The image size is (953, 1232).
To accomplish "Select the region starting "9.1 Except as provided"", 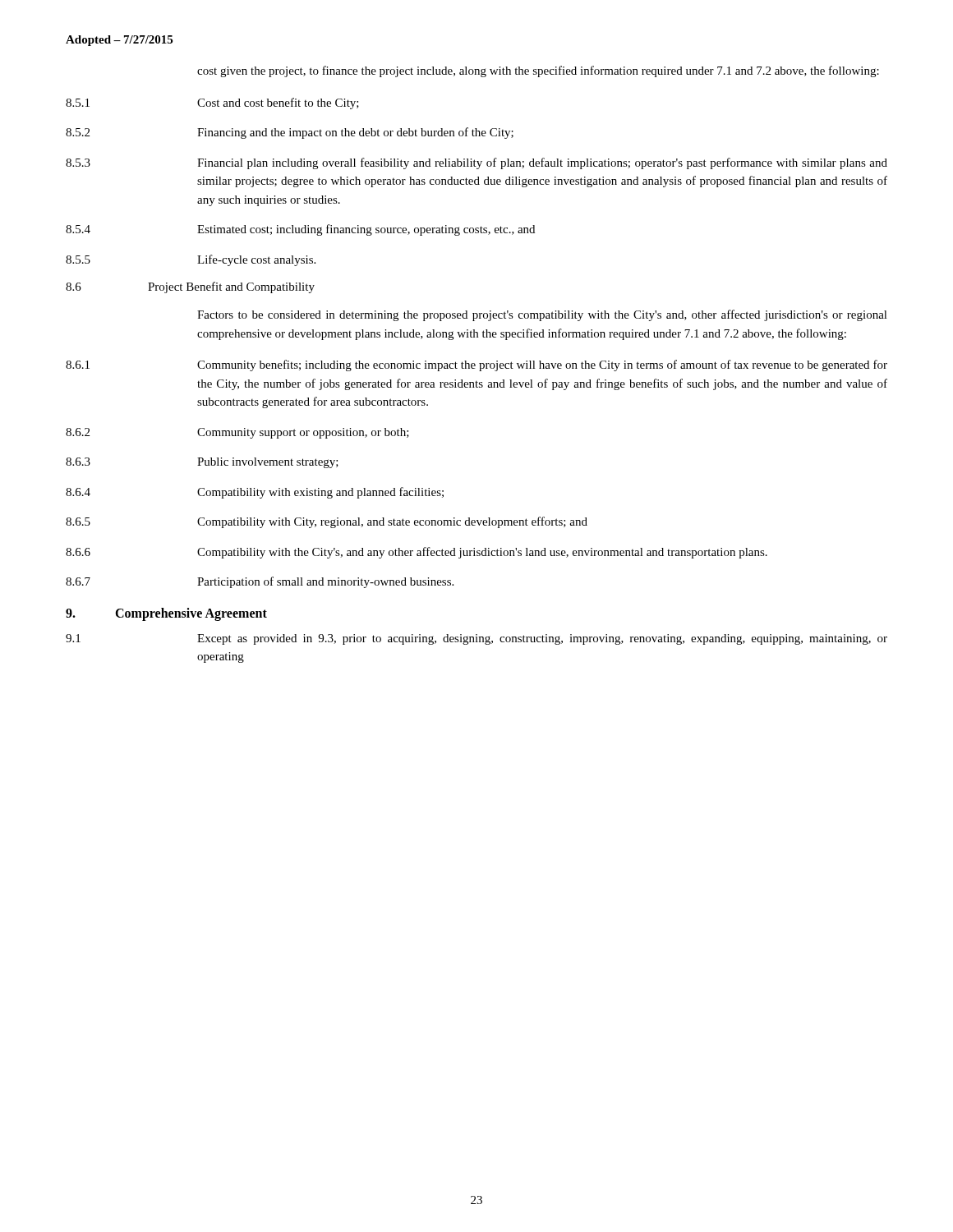I will coord(476,647).
